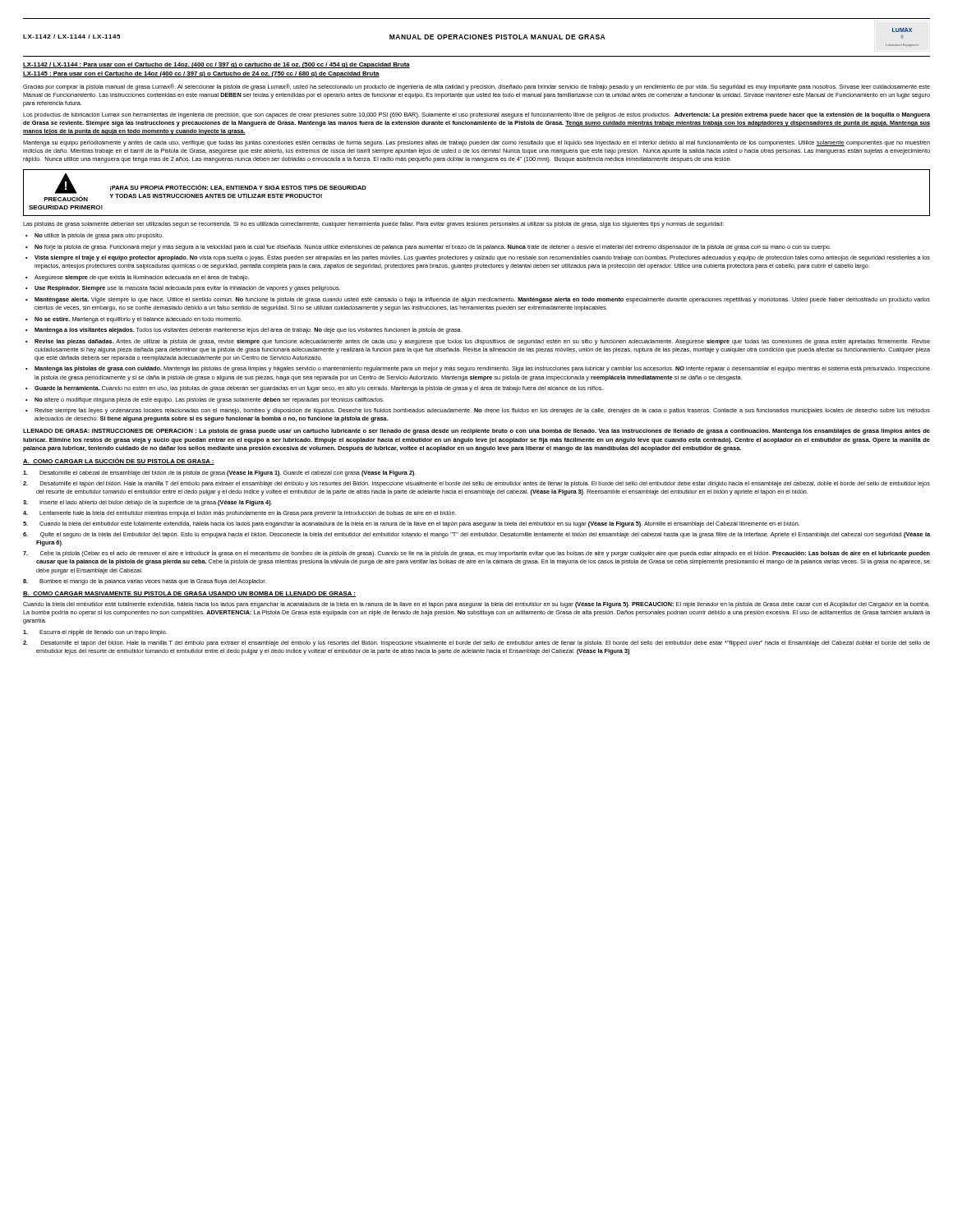The image size is (953, 1232).
Task: Select the list item that reads "Manténgase alerta. Vigile siempre lo"
Action: 482,304
